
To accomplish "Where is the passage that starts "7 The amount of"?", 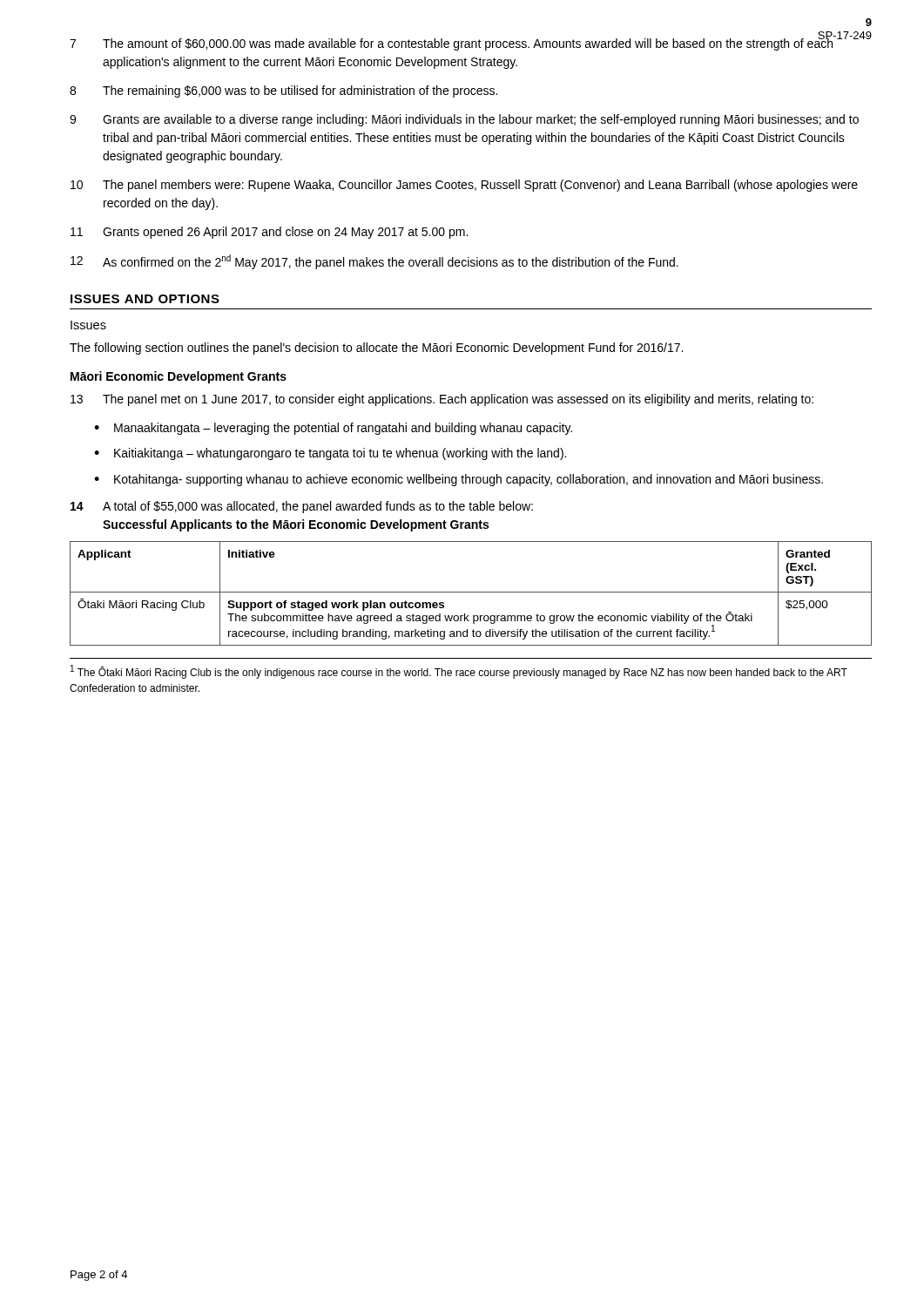I will (x=471, y=53).
